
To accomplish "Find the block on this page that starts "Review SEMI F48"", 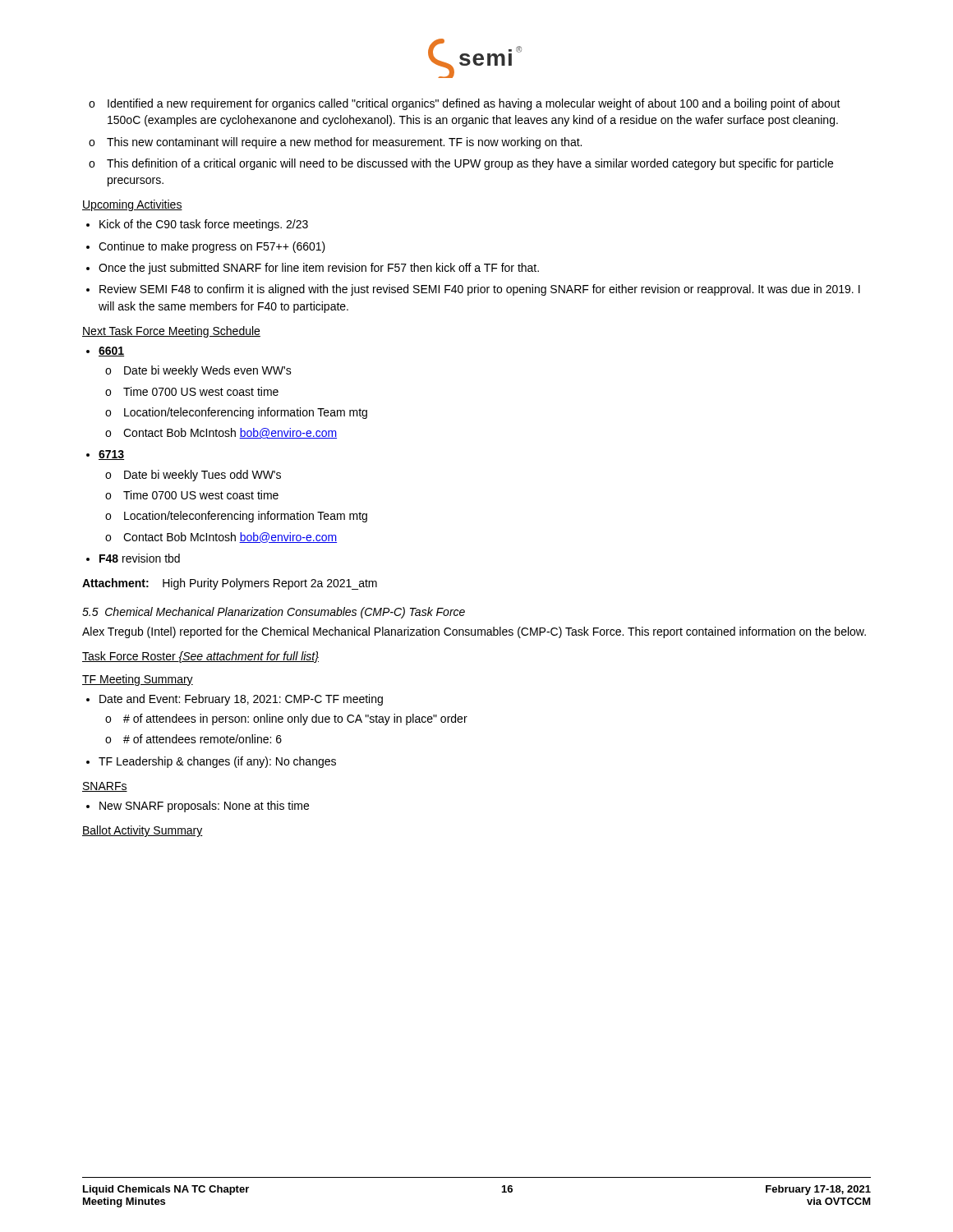I will tap(480, 298).
